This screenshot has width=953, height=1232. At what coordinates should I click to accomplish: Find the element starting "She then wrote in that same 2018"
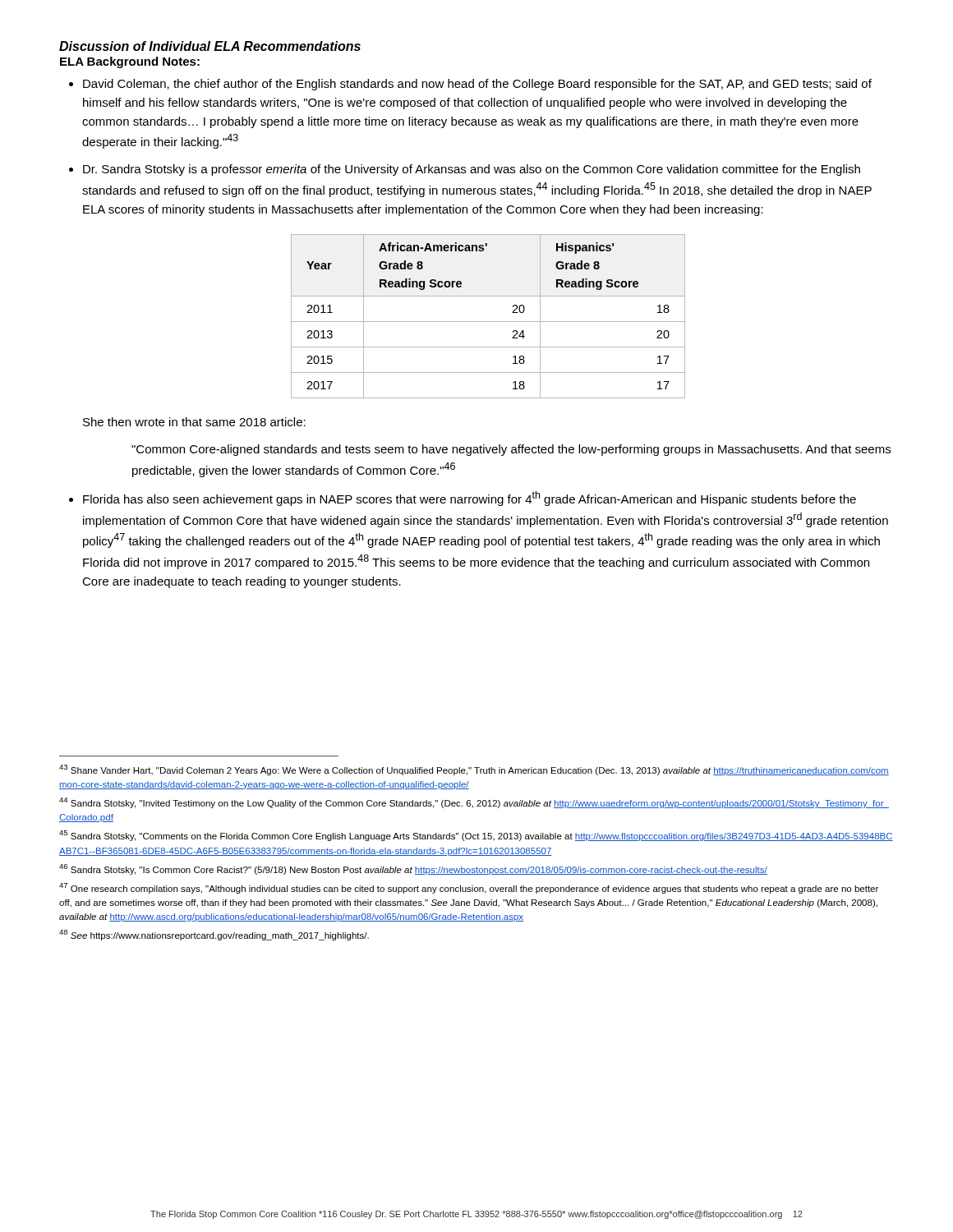pos(194,422)
